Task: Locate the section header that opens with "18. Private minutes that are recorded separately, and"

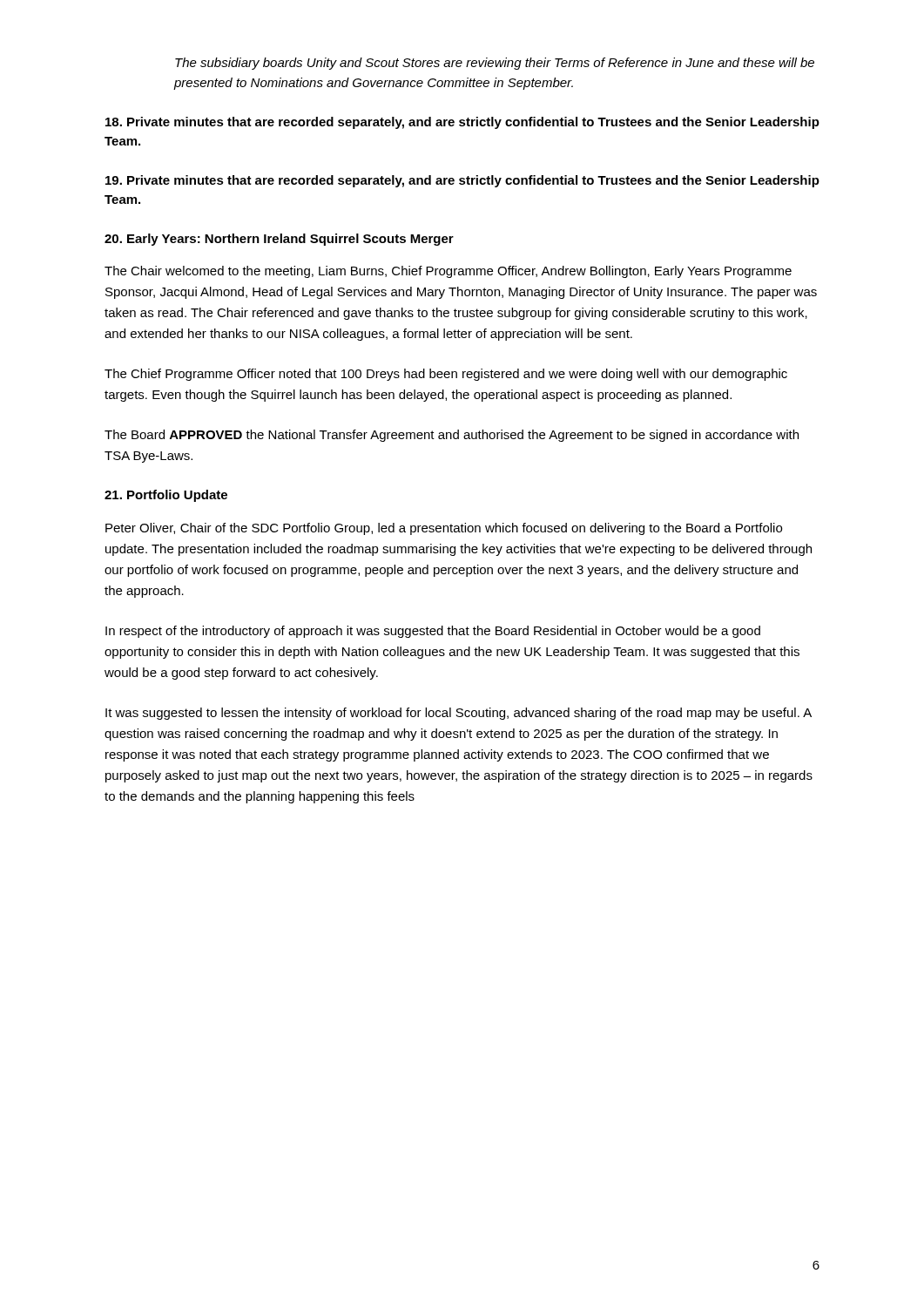Action: point(462,131)
